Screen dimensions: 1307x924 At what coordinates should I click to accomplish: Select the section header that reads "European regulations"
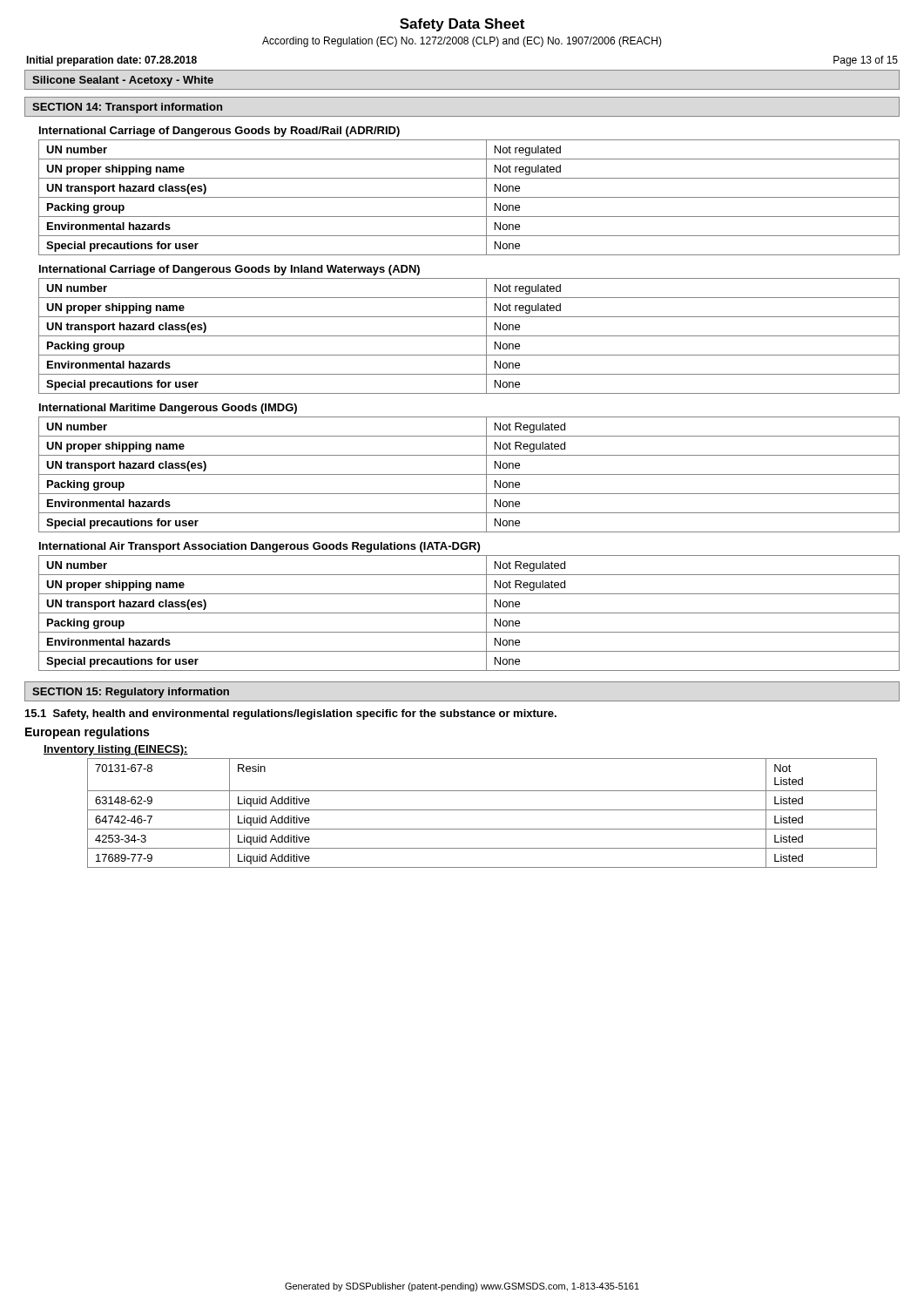pos(87,732)
